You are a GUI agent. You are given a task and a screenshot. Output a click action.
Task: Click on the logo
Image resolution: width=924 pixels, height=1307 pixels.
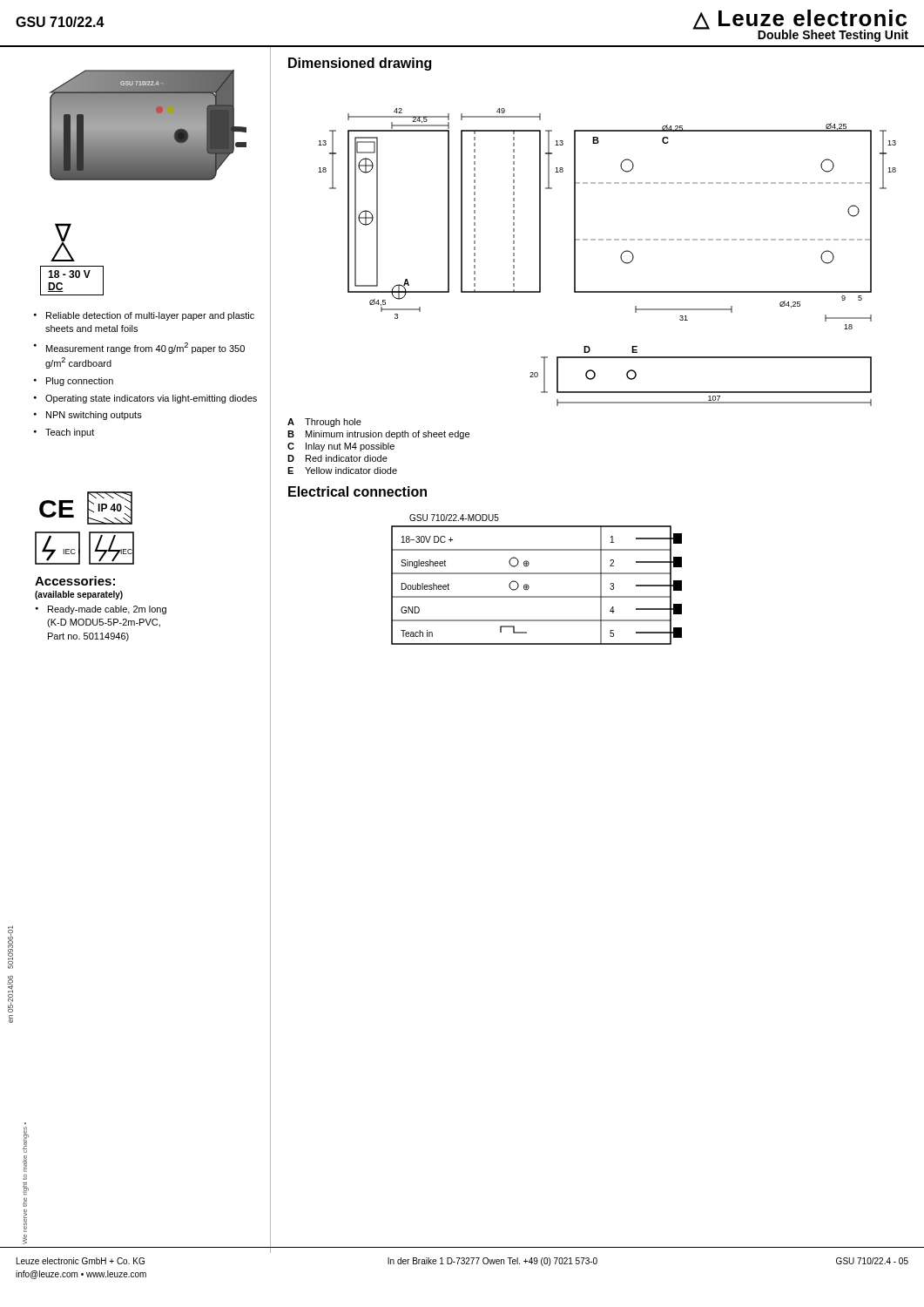click(x=149, y=508)
